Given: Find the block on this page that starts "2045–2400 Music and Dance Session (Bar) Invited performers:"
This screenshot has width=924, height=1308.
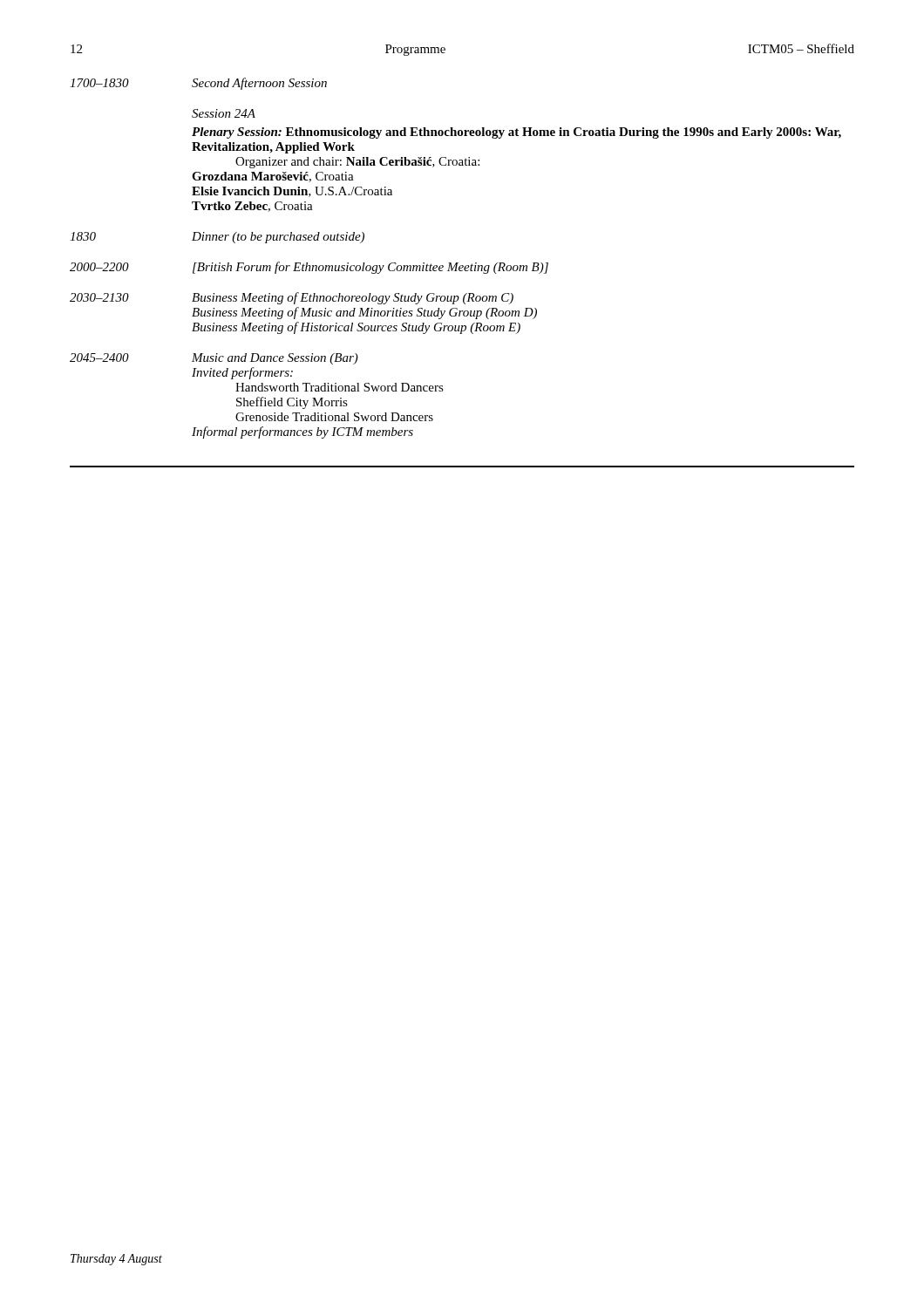Looking at the screenshot, I should click(x=214, y=359).
